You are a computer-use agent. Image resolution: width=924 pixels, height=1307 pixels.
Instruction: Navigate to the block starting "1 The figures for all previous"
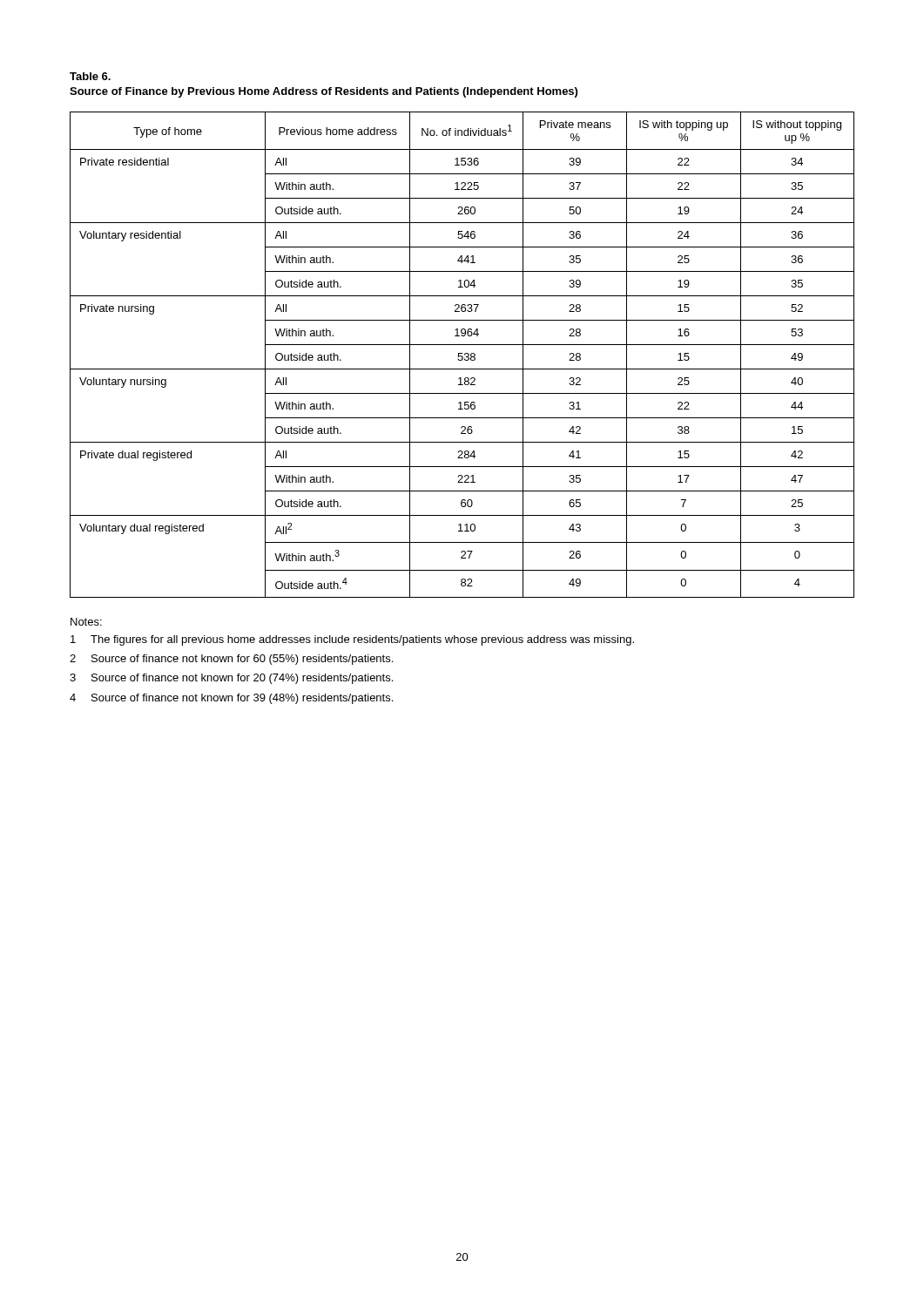pos(352,640)
